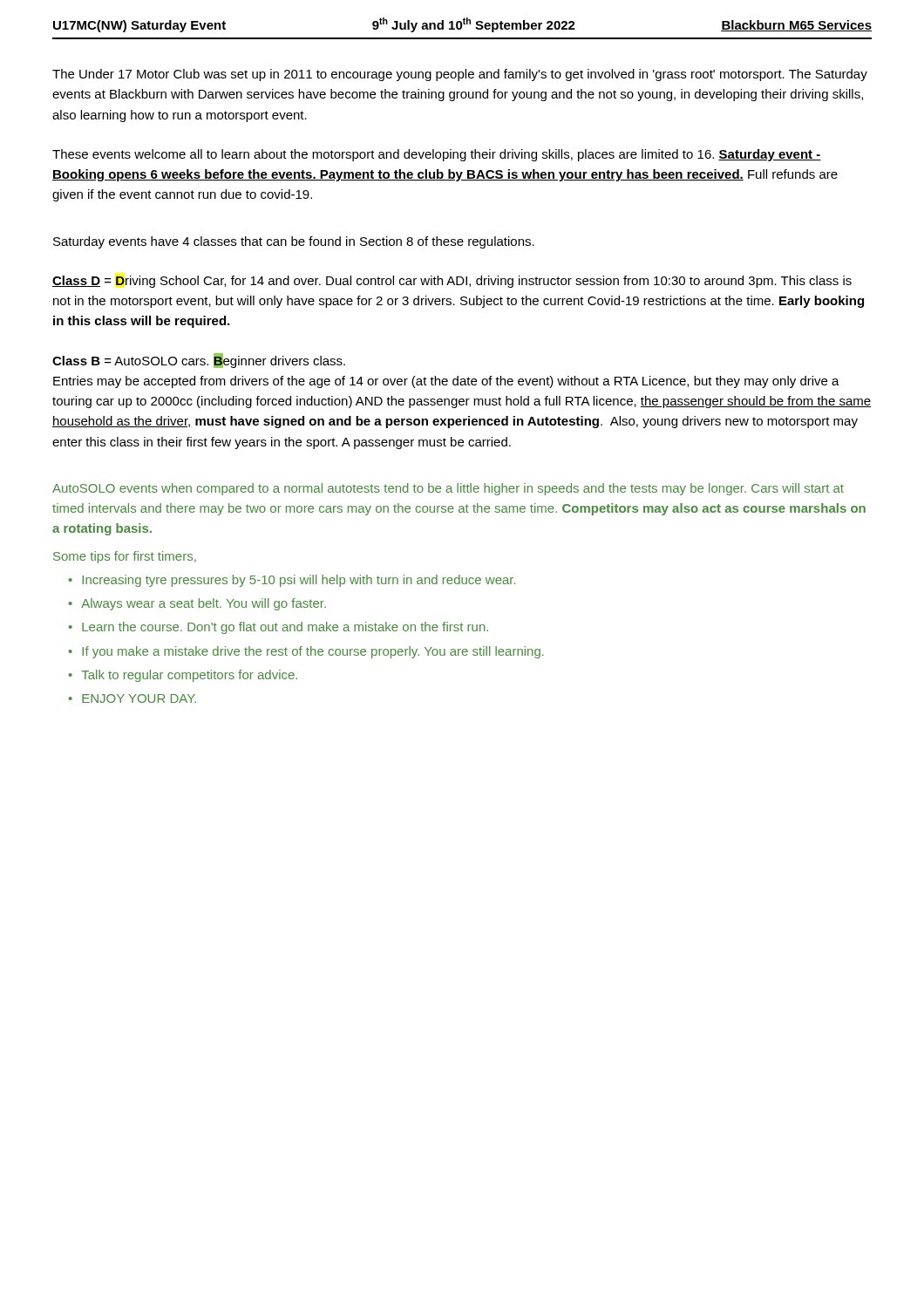Navigate to the passage starting "• Talk to regular competitors for advice."

pos(183,674)
